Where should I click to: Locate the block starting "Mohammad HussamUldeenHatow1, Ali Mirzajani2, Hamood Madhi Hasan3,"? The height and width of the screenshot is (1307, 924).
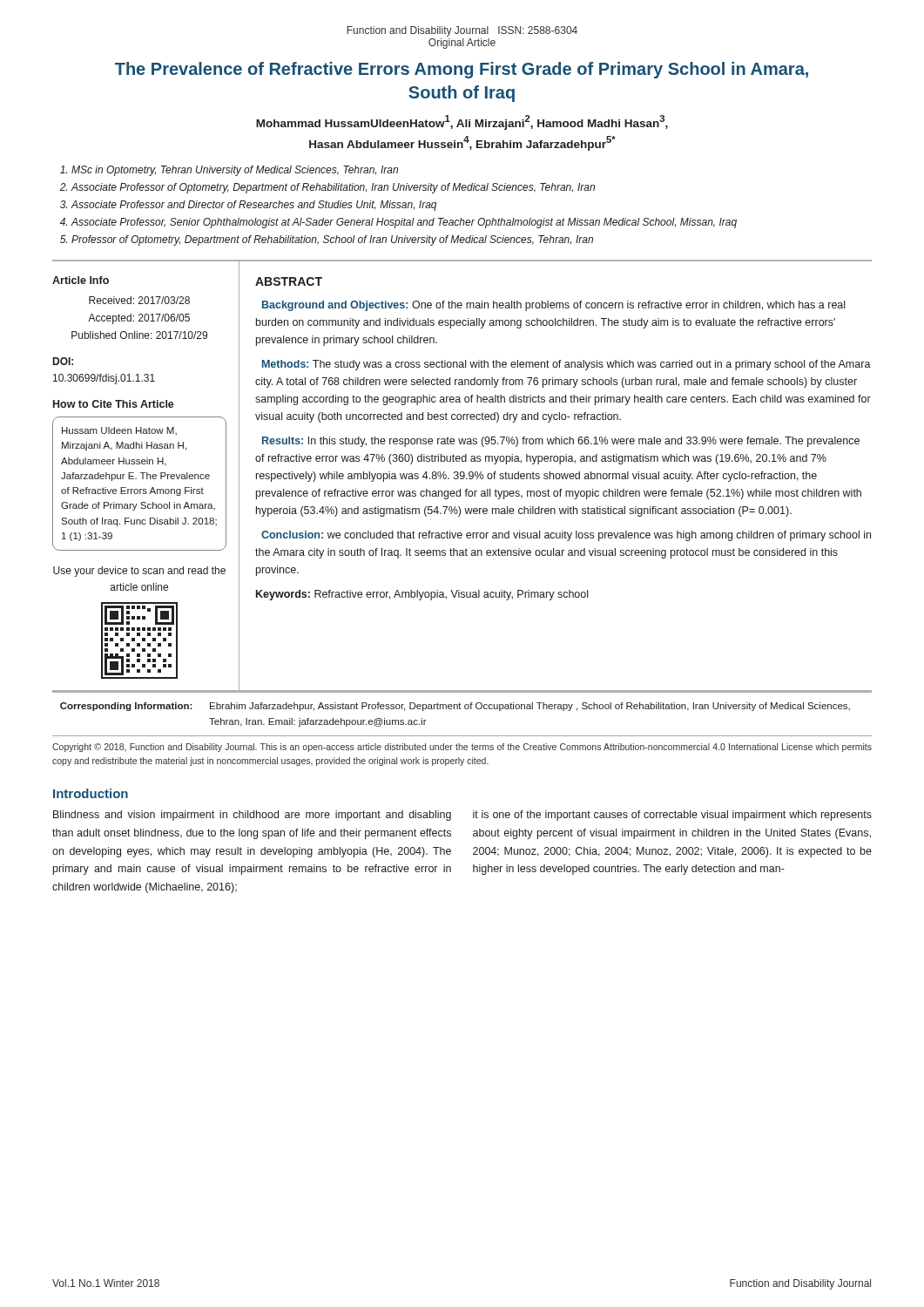click(x=462, y=132)
